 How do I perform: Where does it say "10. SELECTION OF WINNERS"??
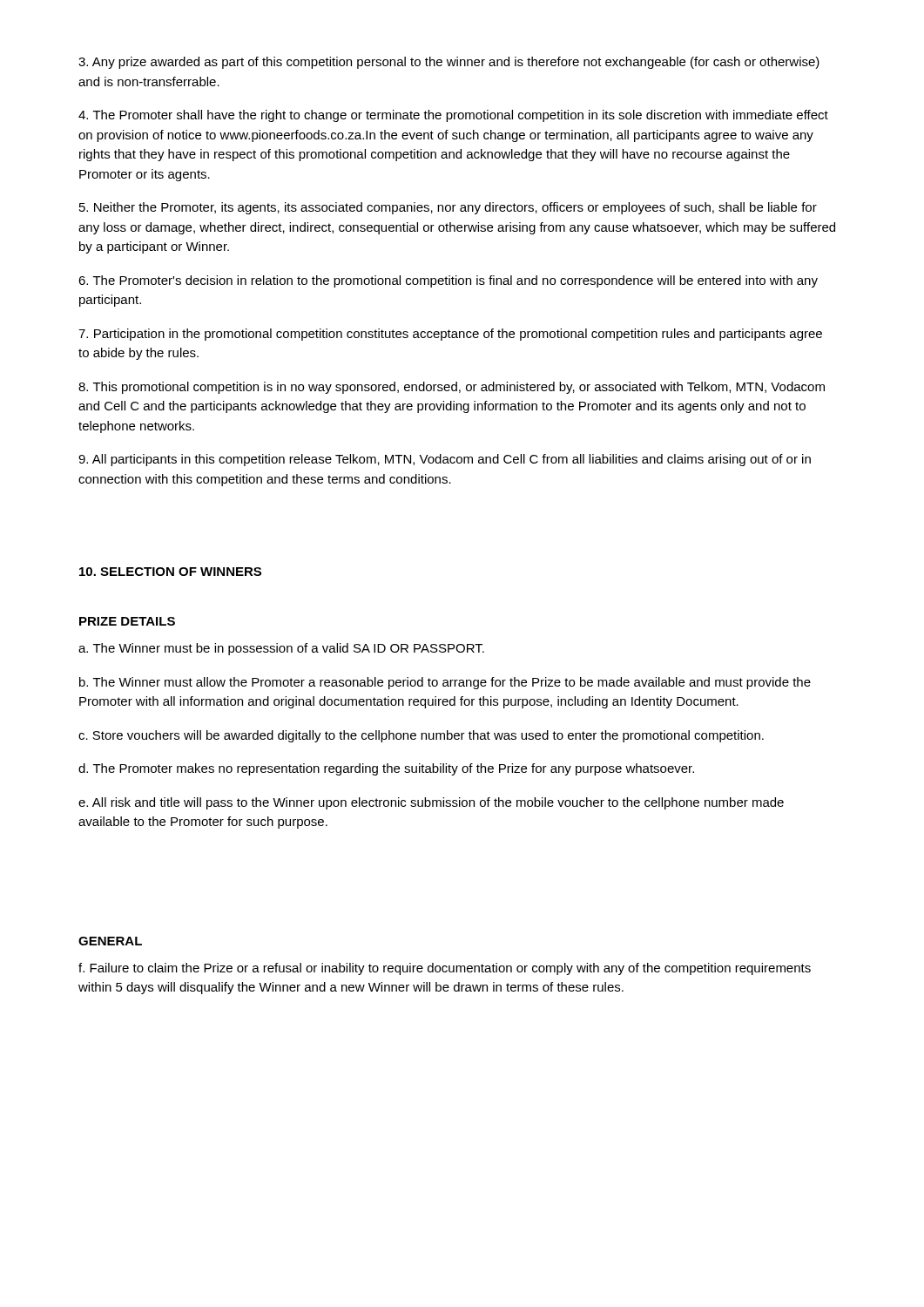(x=170, y=571)
